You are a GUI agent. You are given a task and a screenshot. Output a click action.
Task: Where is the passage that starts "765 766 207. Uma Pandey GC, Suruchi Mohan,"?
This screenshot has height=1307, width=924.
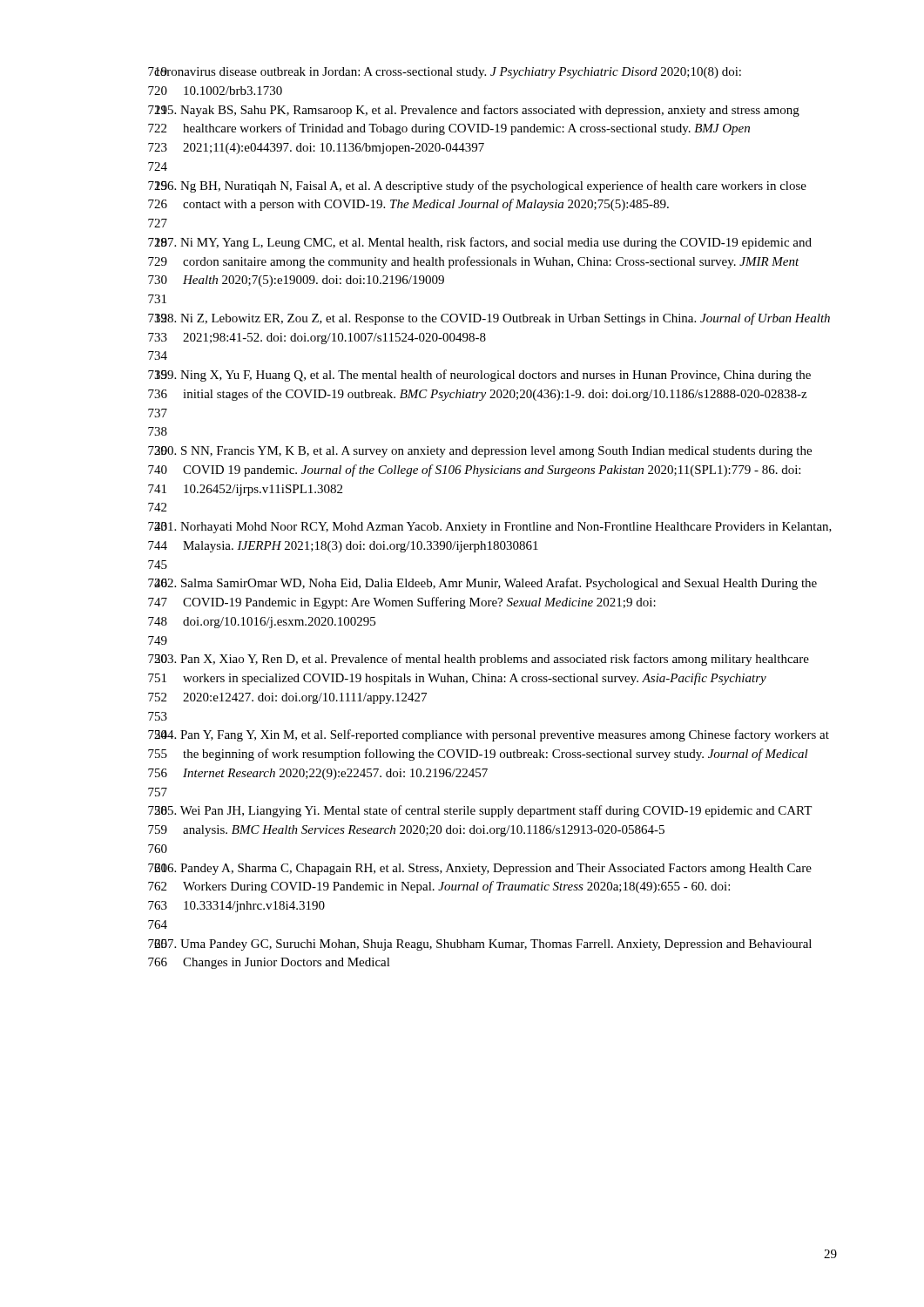click(x=479, y=953)
